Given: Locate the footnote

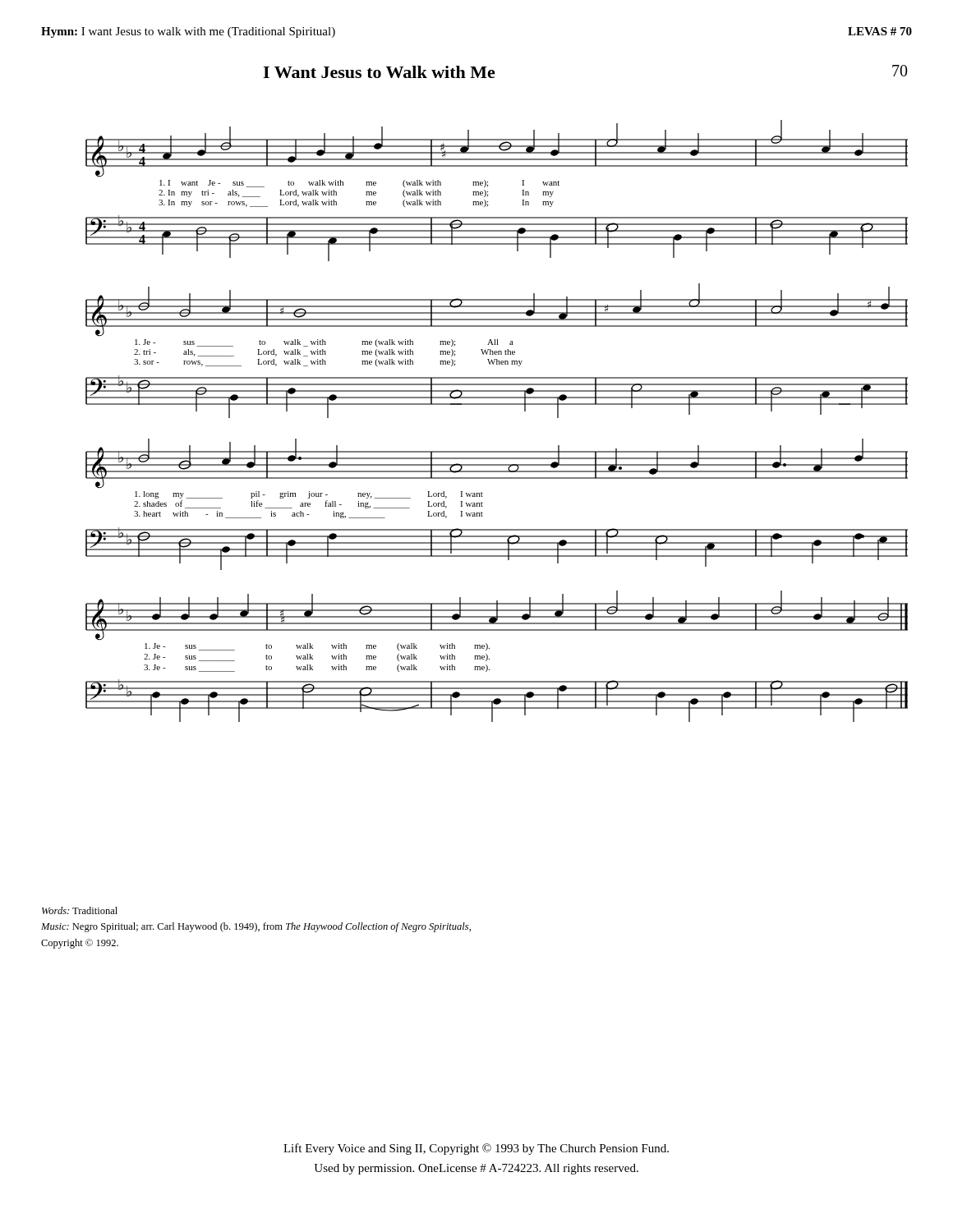Looking at the screenshot, I should [x=256, y=927].
